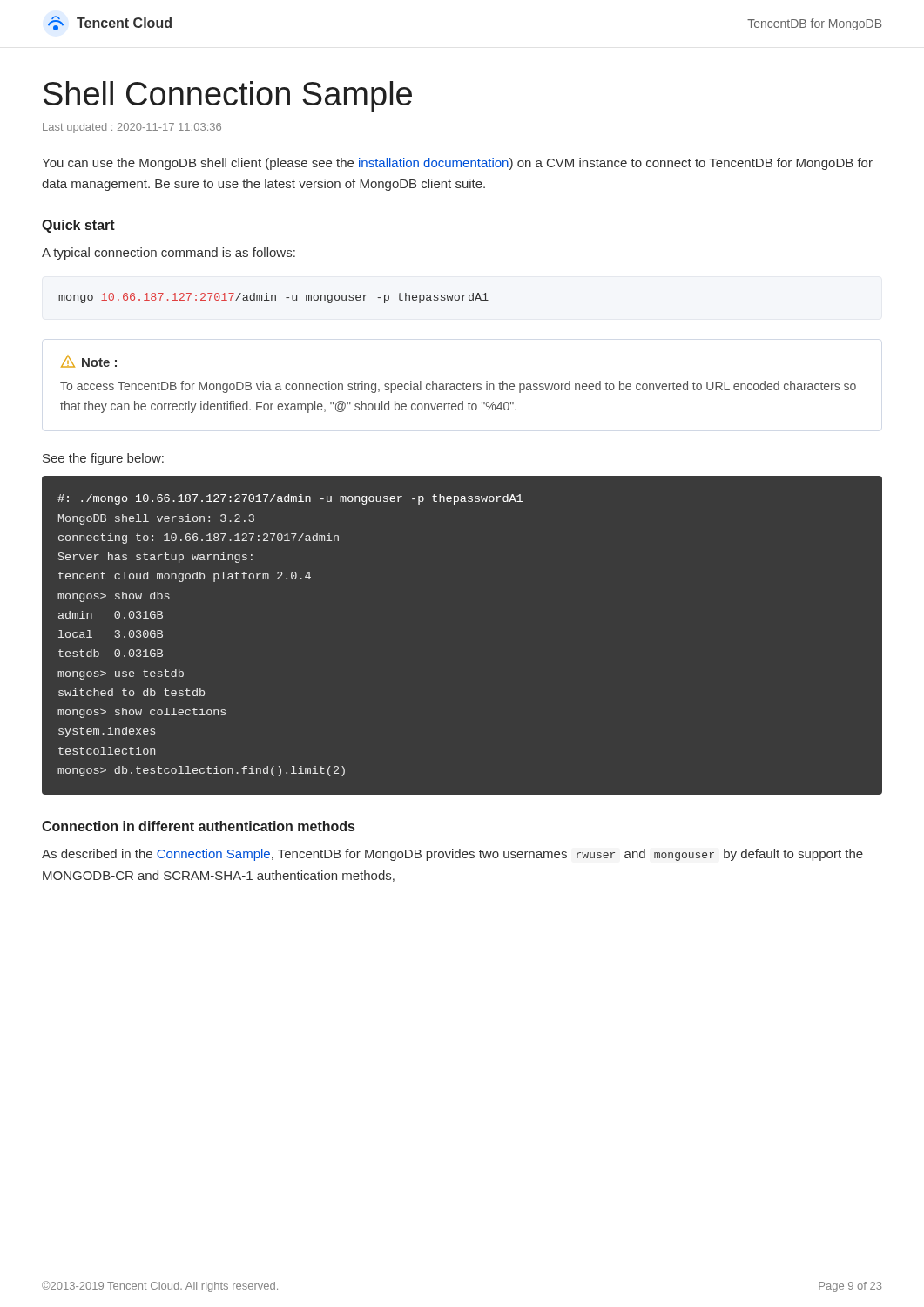Click on the screenshot

[462, 635]
